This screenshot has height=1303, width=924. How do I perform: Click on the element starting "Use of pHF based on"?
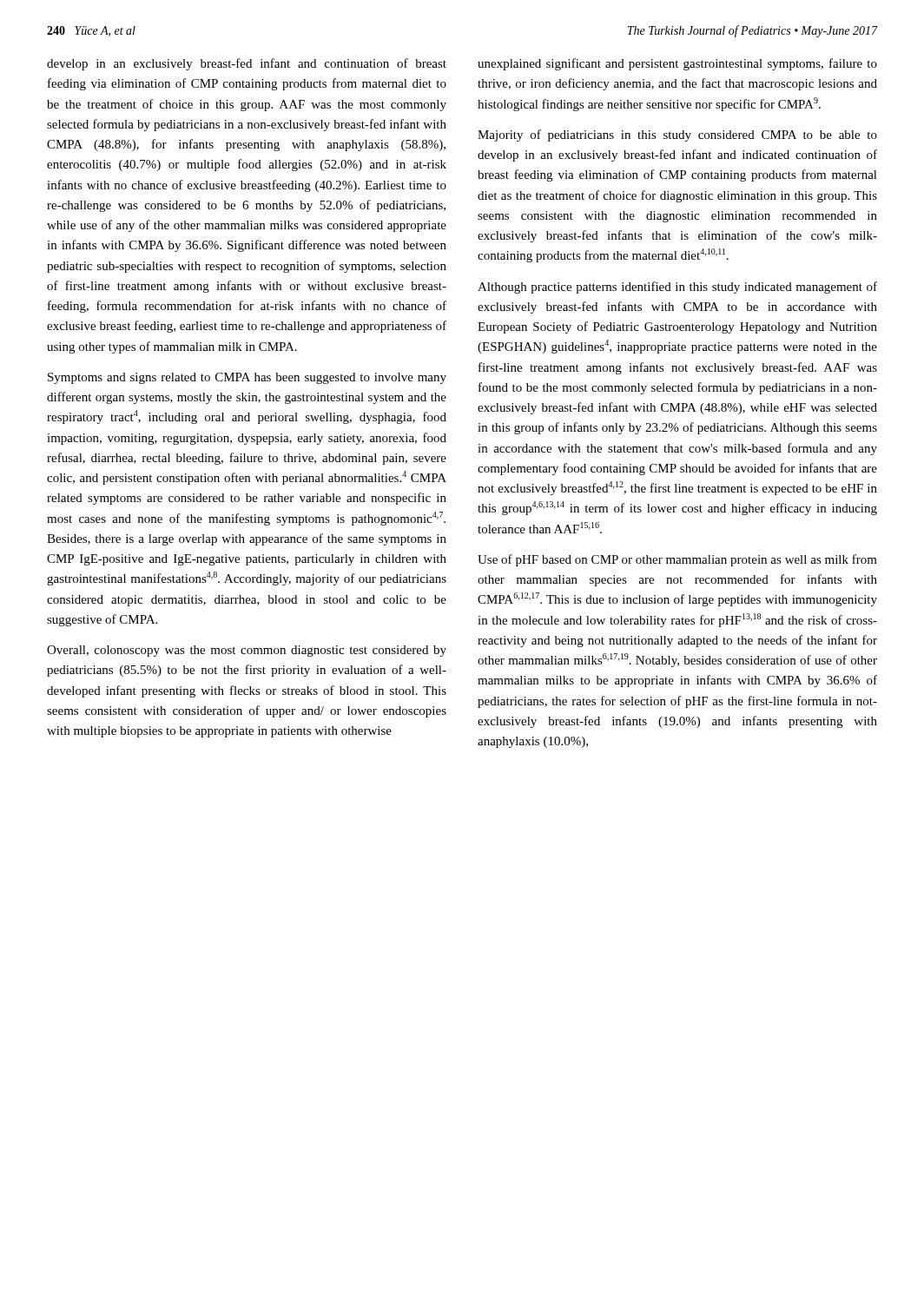click(x=677, y=651)
